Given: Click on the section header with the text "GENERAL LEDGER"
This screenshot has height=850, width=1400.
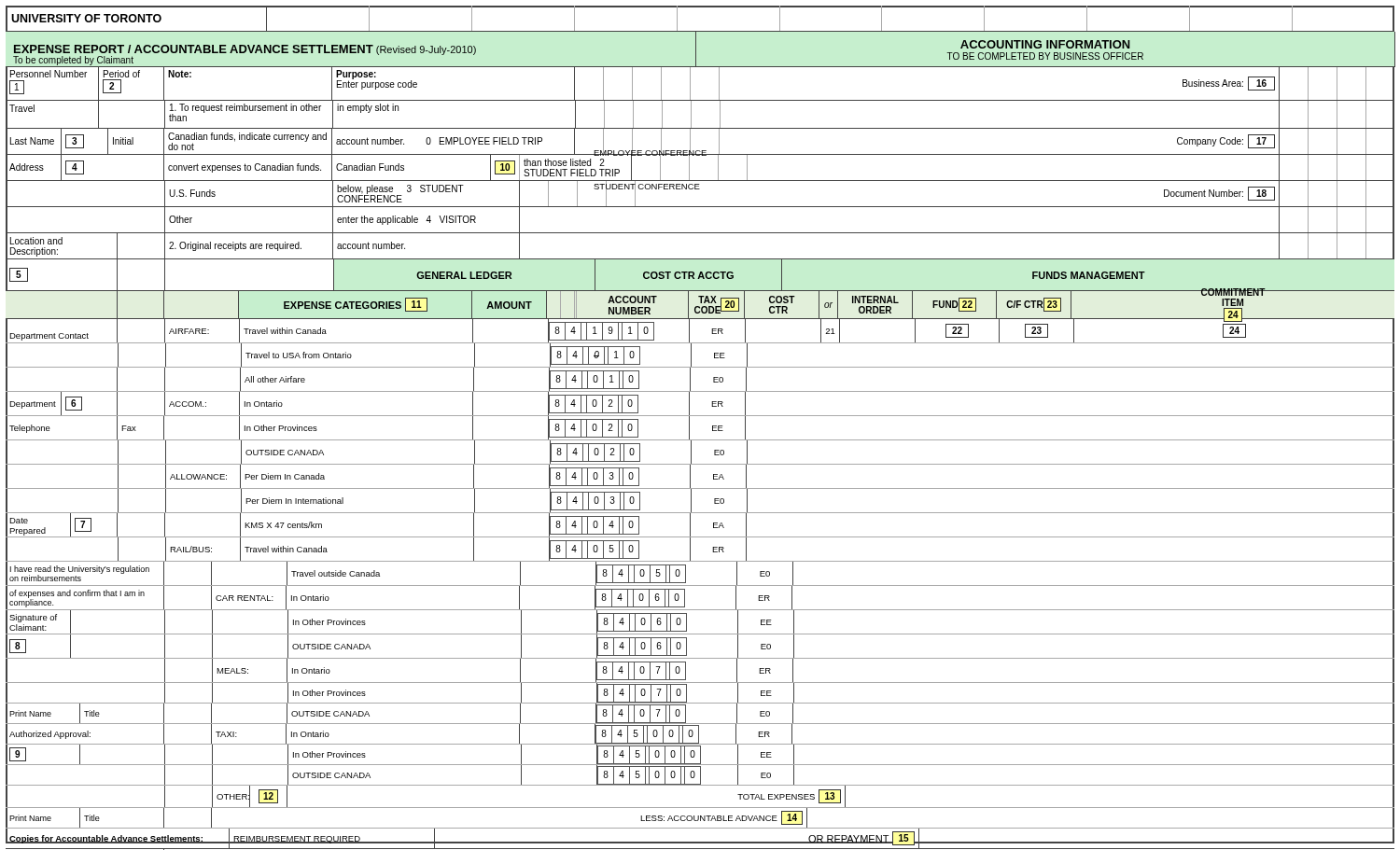Looking at the screenshot, I should pos(464,275).
